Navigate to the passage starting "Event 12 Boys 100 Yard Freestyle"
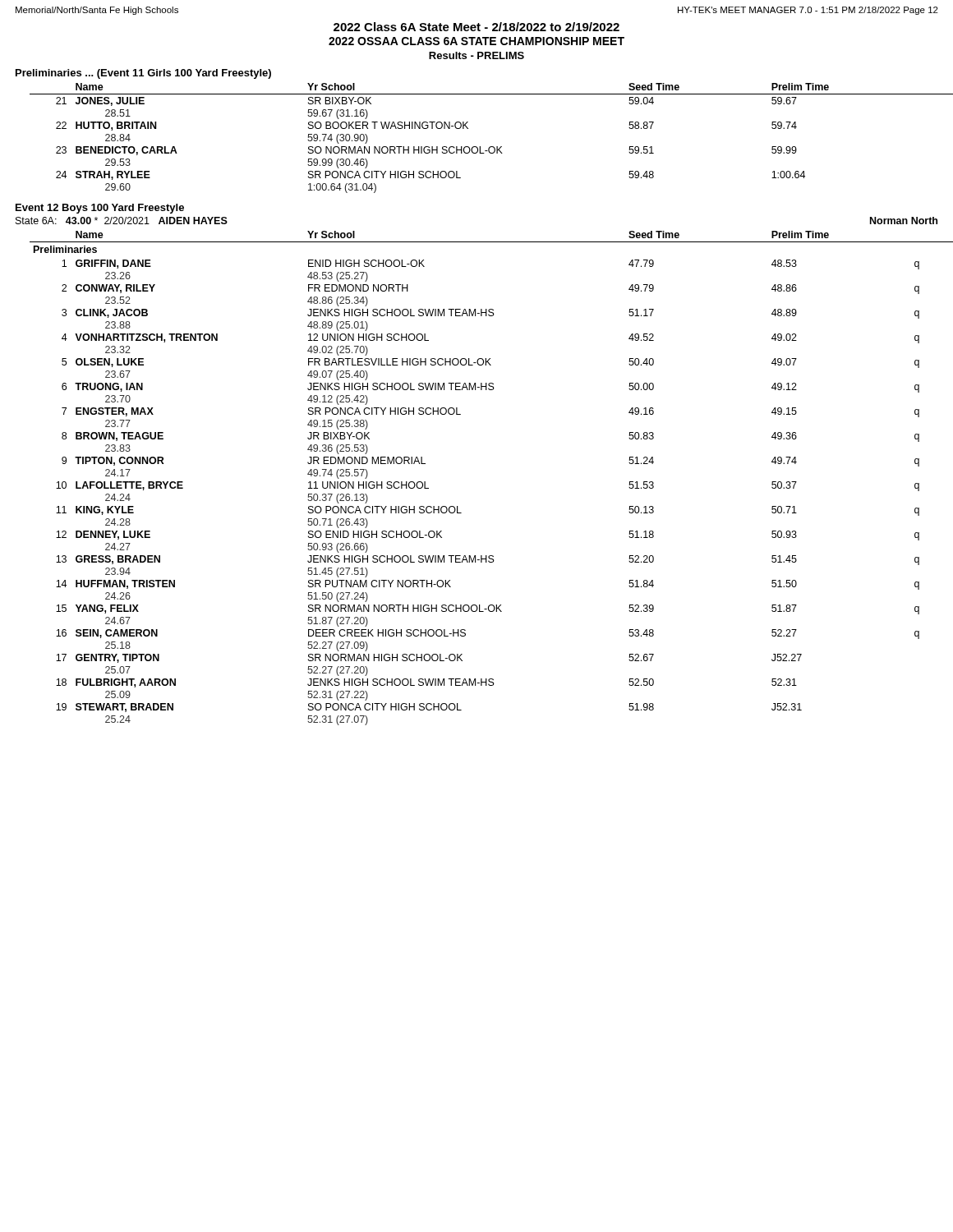The width and height of the screenshot is (953, 1232). tap(100, 207)
